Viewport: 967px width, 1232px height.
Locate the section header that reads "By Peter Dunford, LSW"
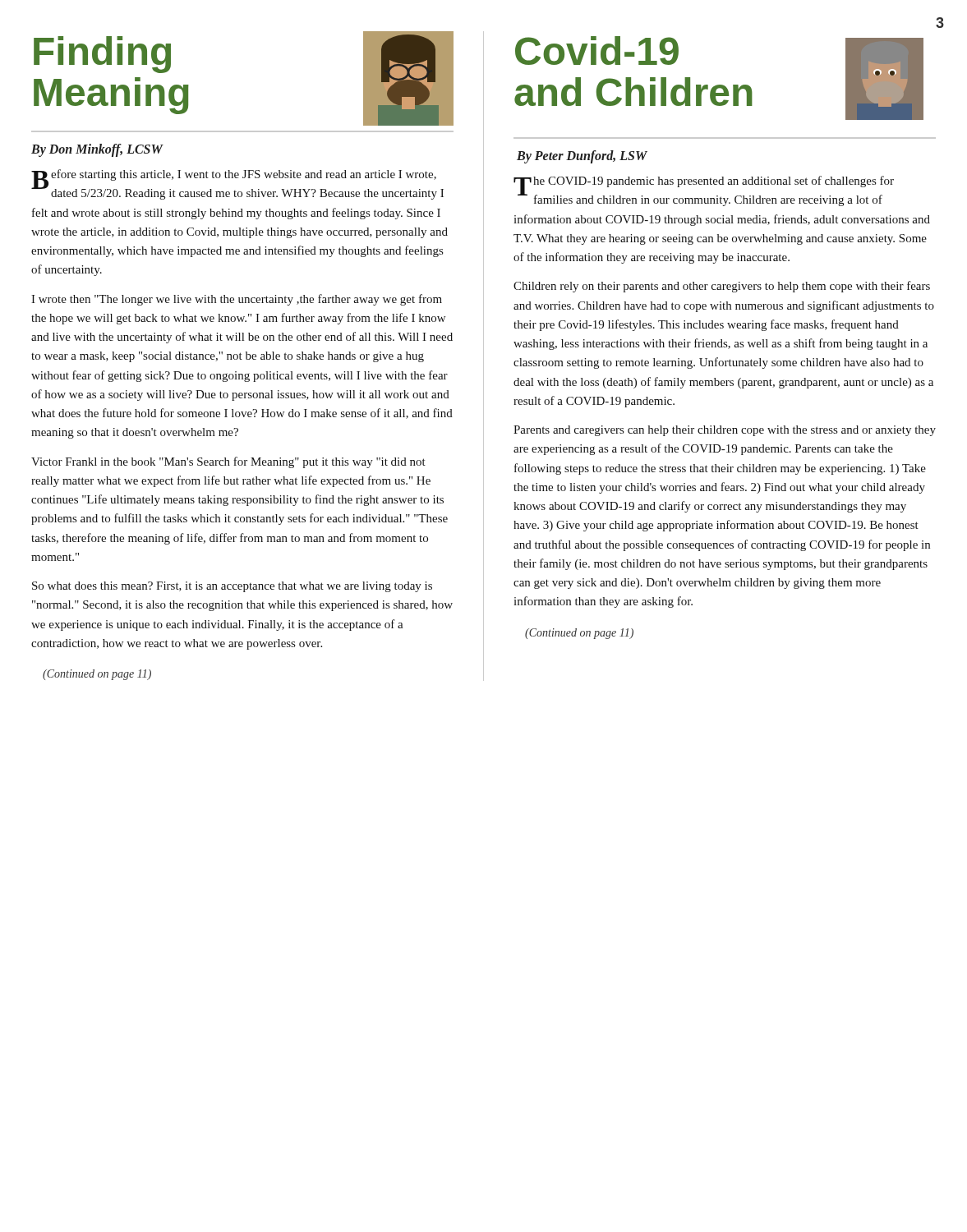pos(582,156)
